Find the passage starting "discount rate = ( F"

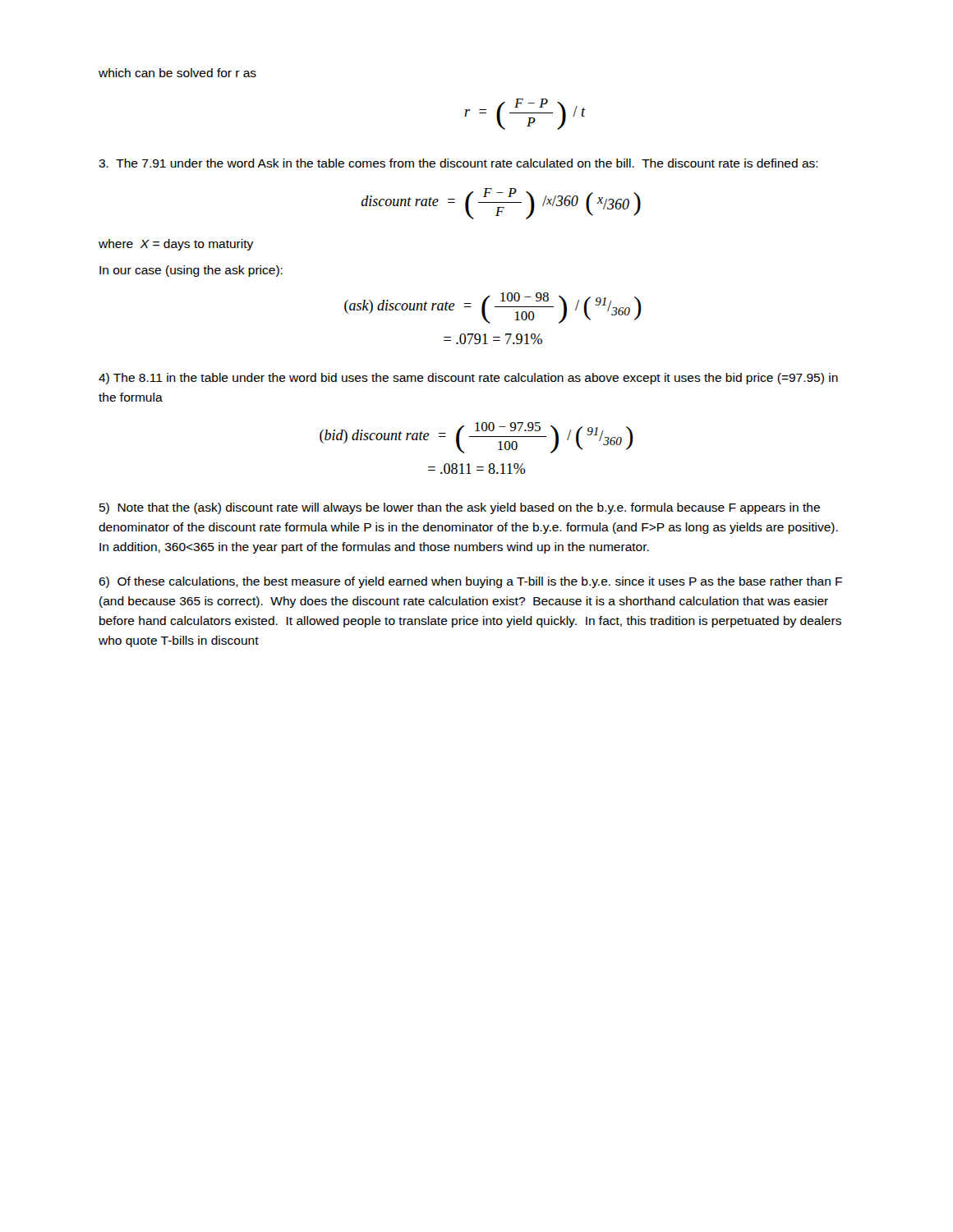501,202
